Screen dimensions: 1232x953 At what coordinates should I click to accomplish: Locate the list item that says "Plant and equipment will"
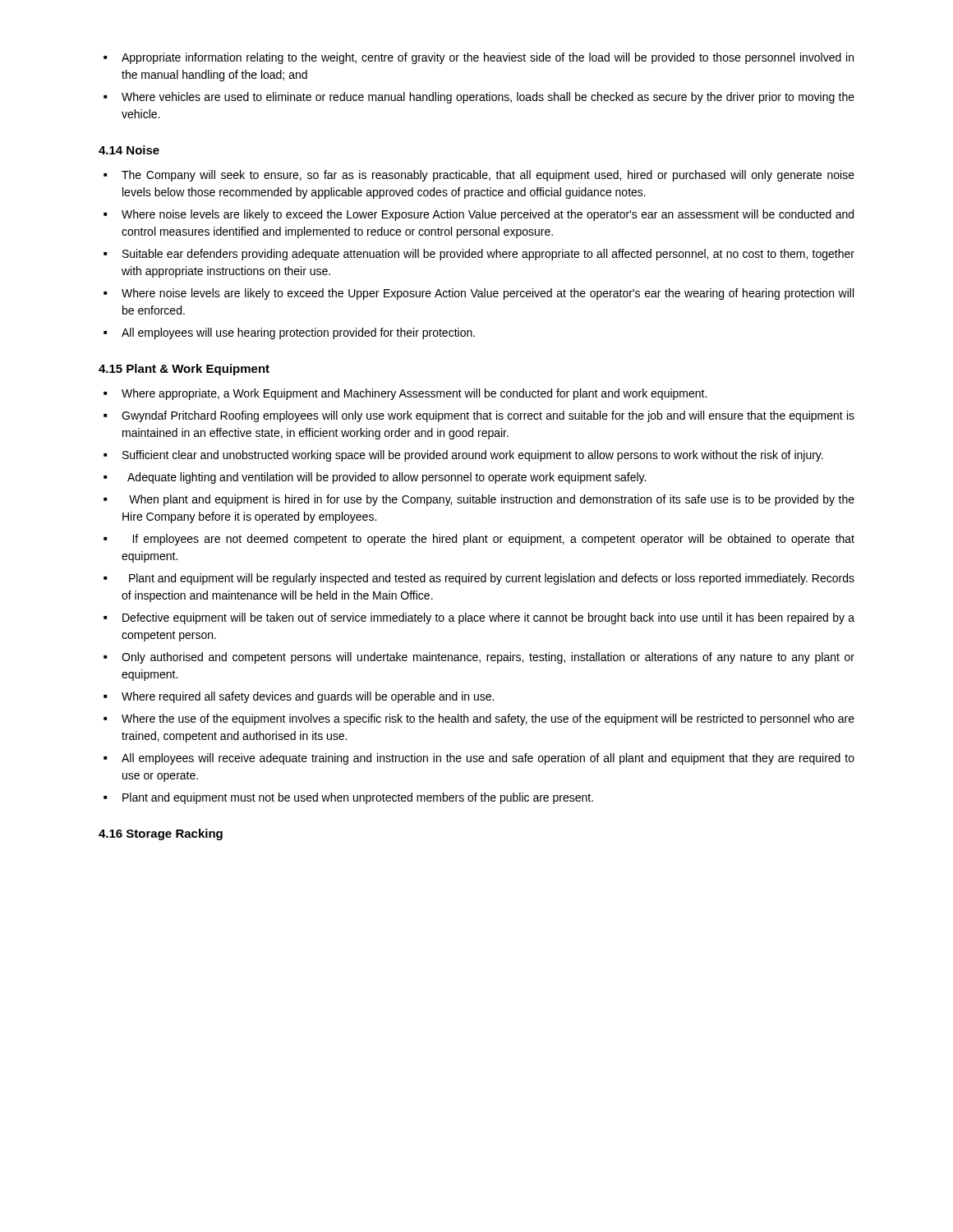(x=488, y=587)
